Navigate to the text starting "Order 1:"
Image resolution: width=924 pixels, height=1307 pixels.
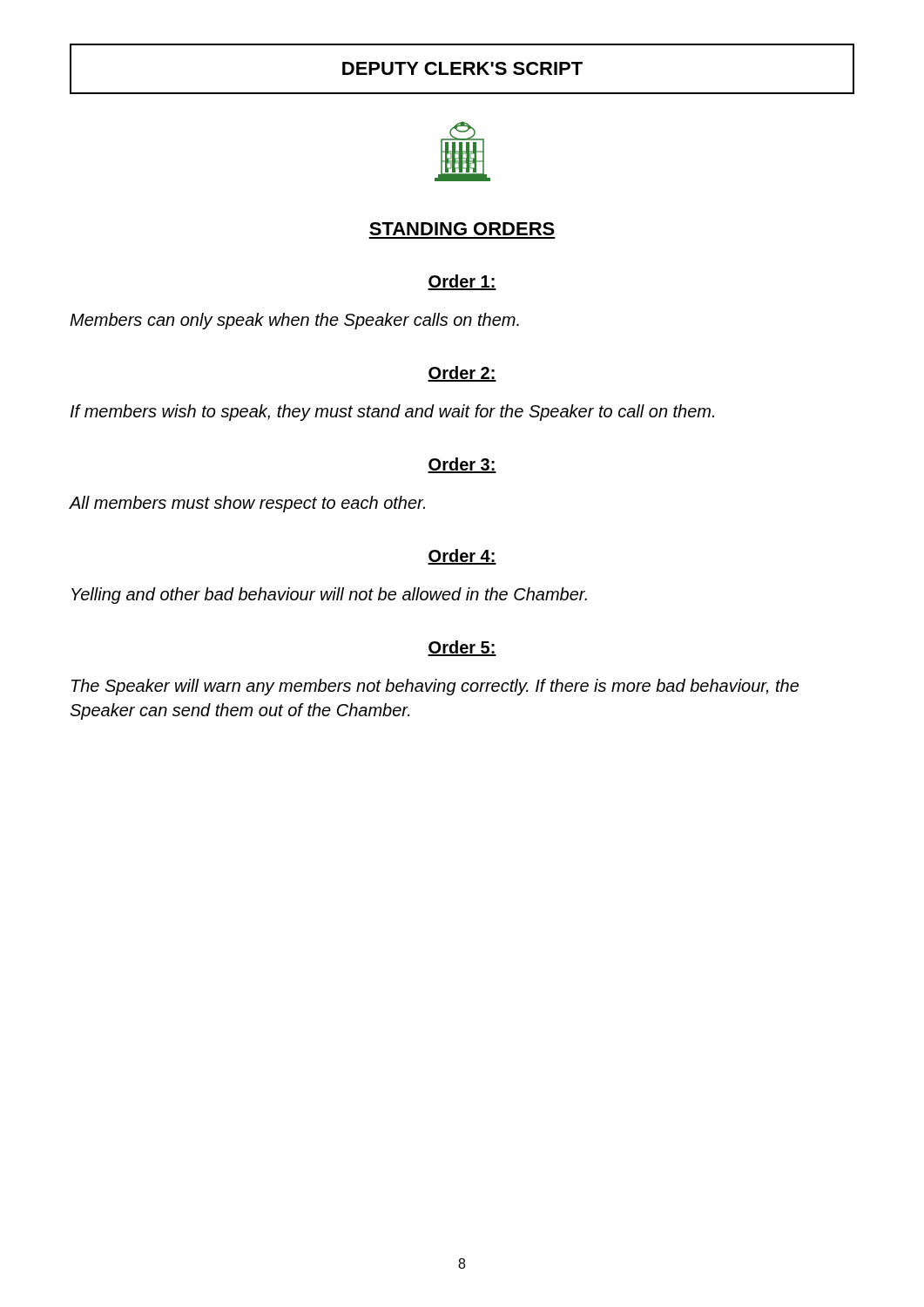[462, 282]
